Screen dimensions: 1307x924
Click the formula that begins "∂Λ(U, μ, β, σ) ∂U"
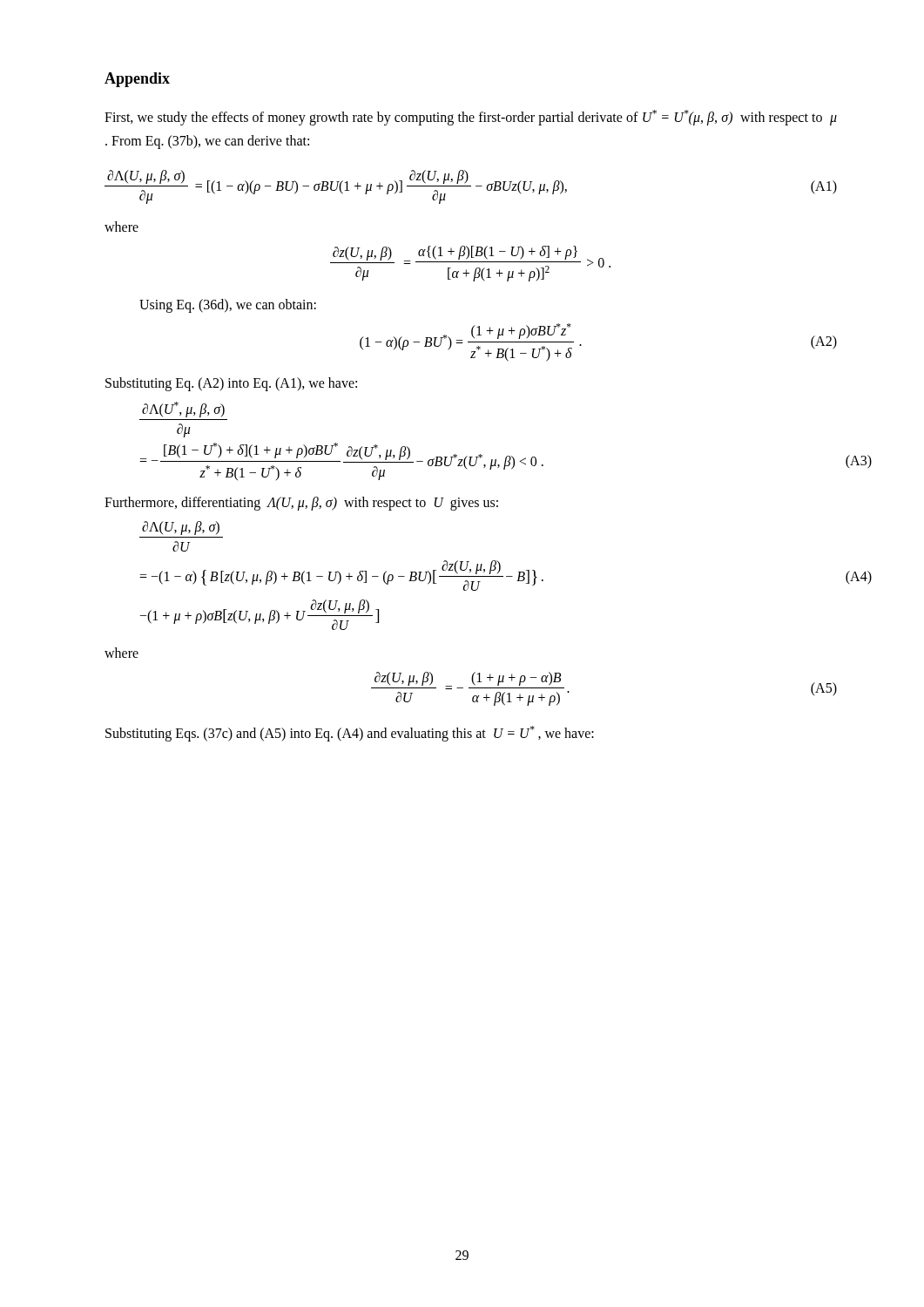point(488,576)
